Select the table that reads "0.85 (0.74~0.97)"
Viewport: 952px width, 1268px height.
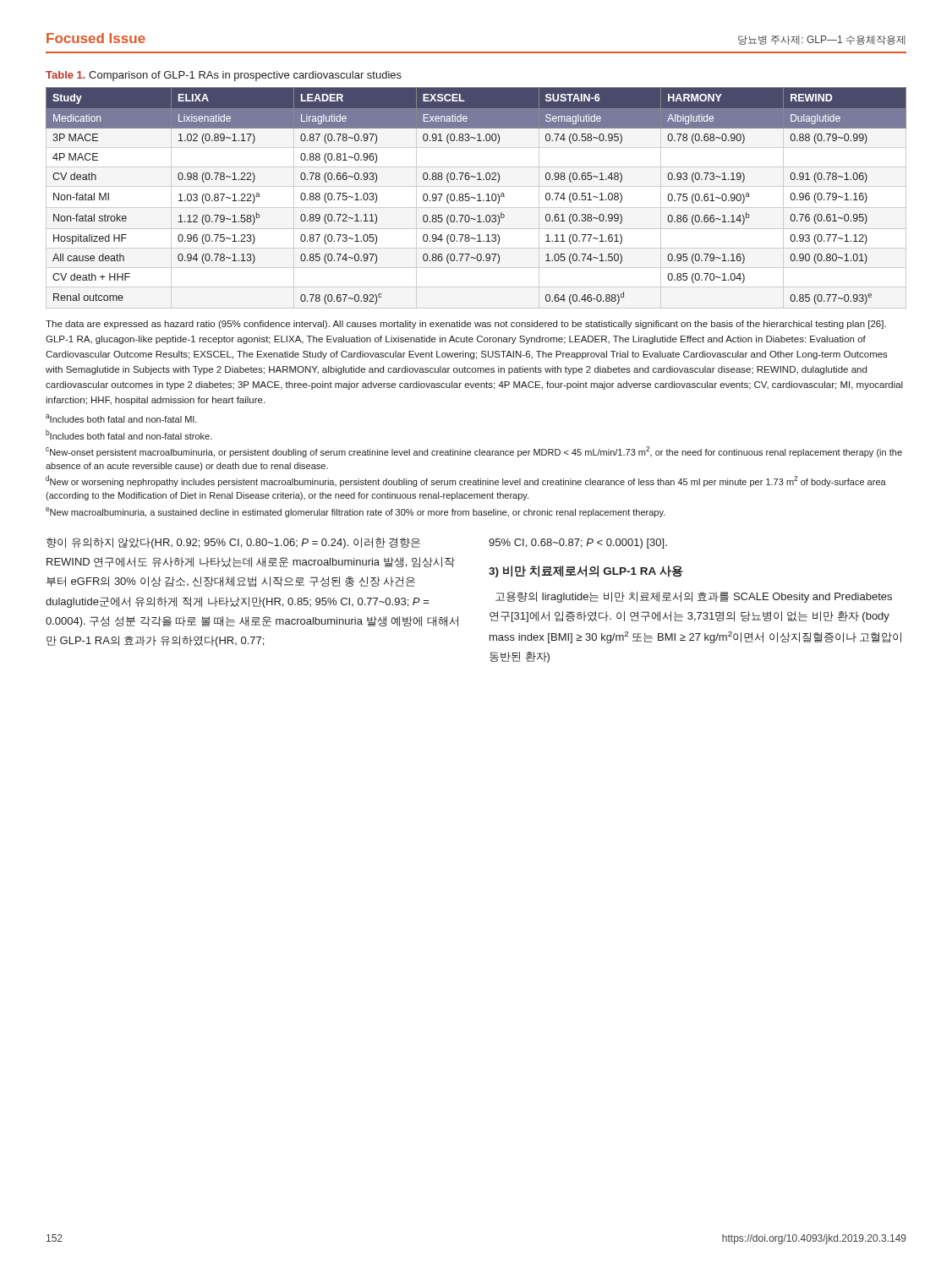[476, 198]
